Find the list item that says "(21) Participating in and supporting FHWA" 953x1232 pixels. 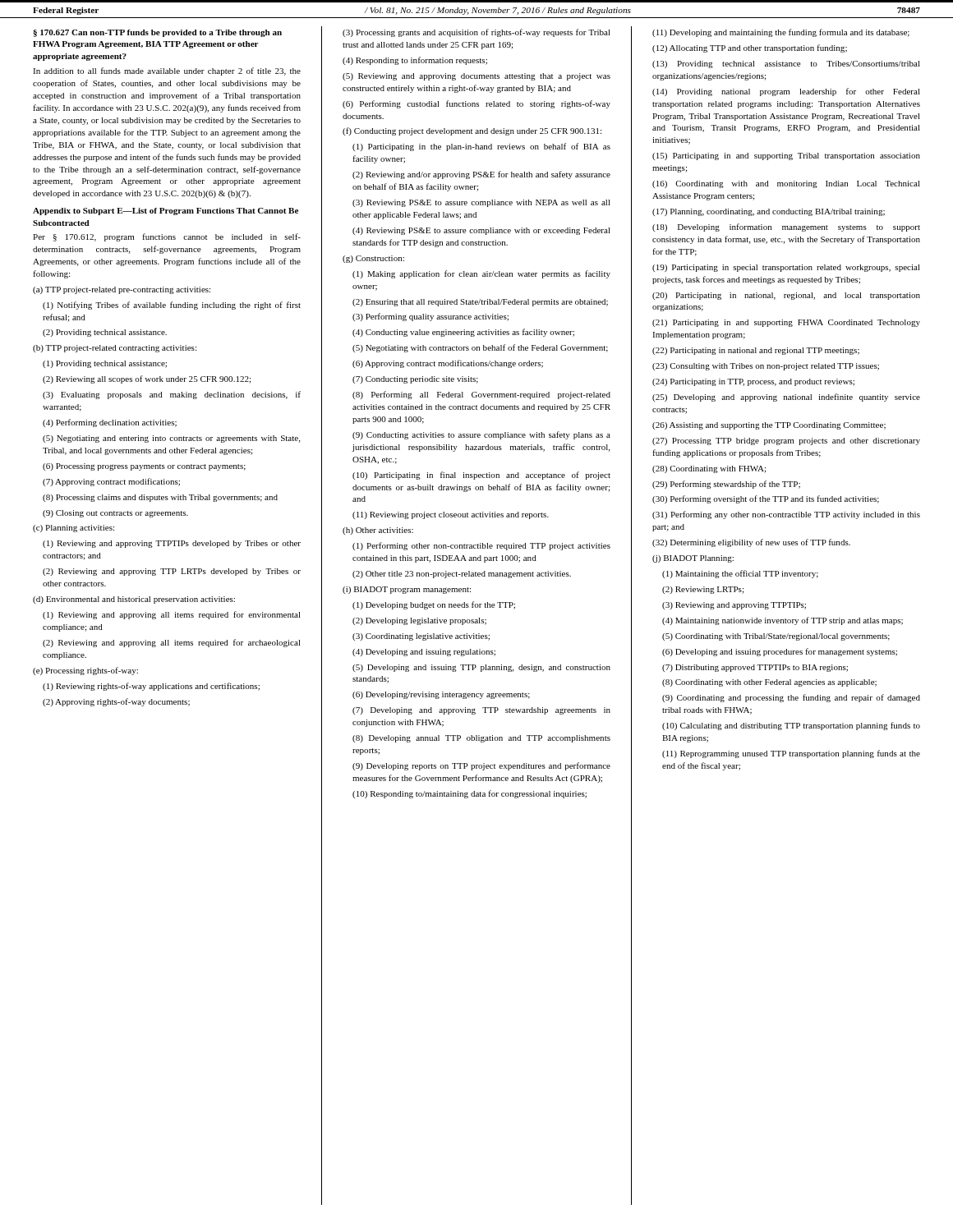click(x=786, y=329)
